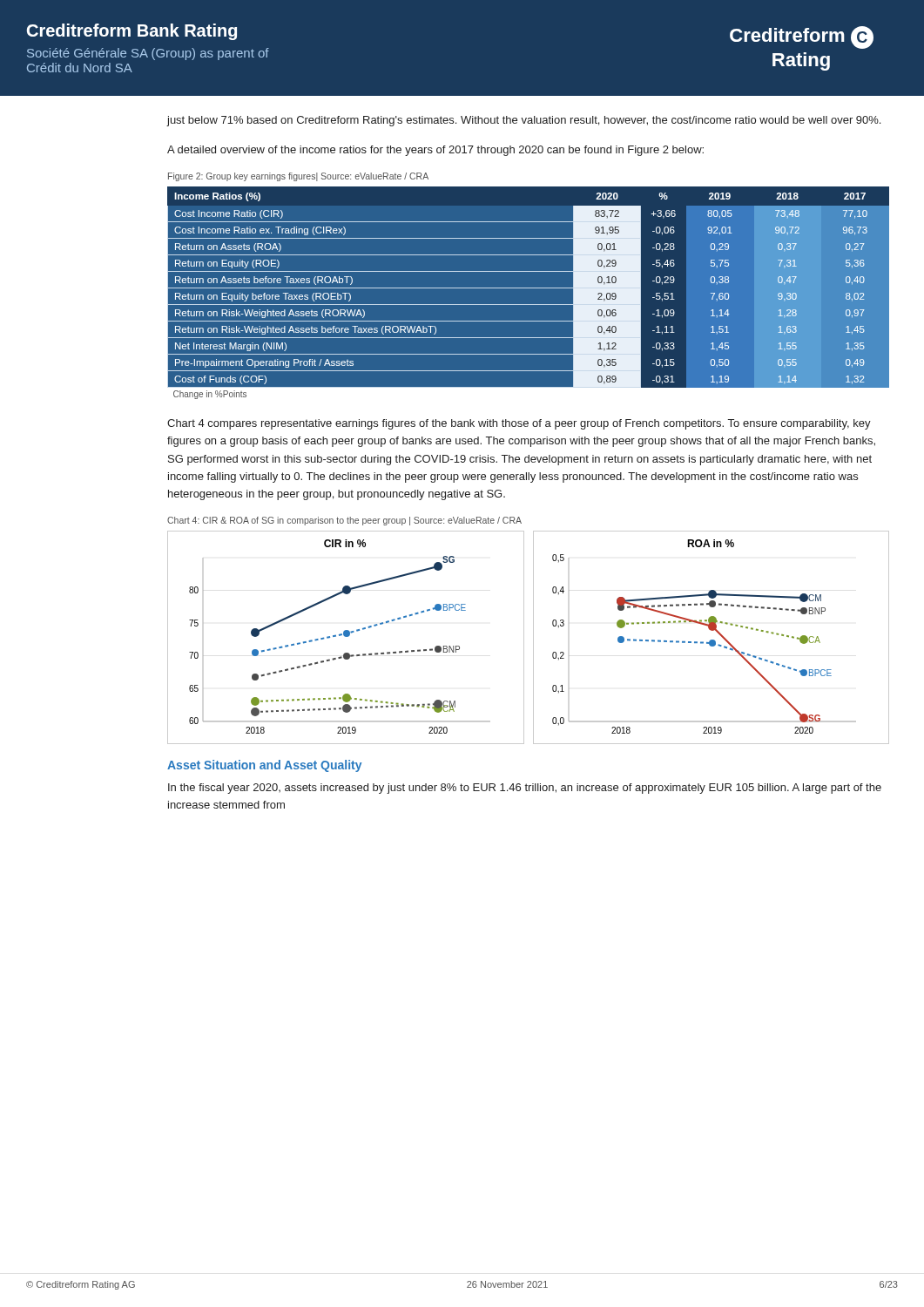Select the text starting "just below 71% based on Creditreform"
924x1307 pixels.
[524, 120]
